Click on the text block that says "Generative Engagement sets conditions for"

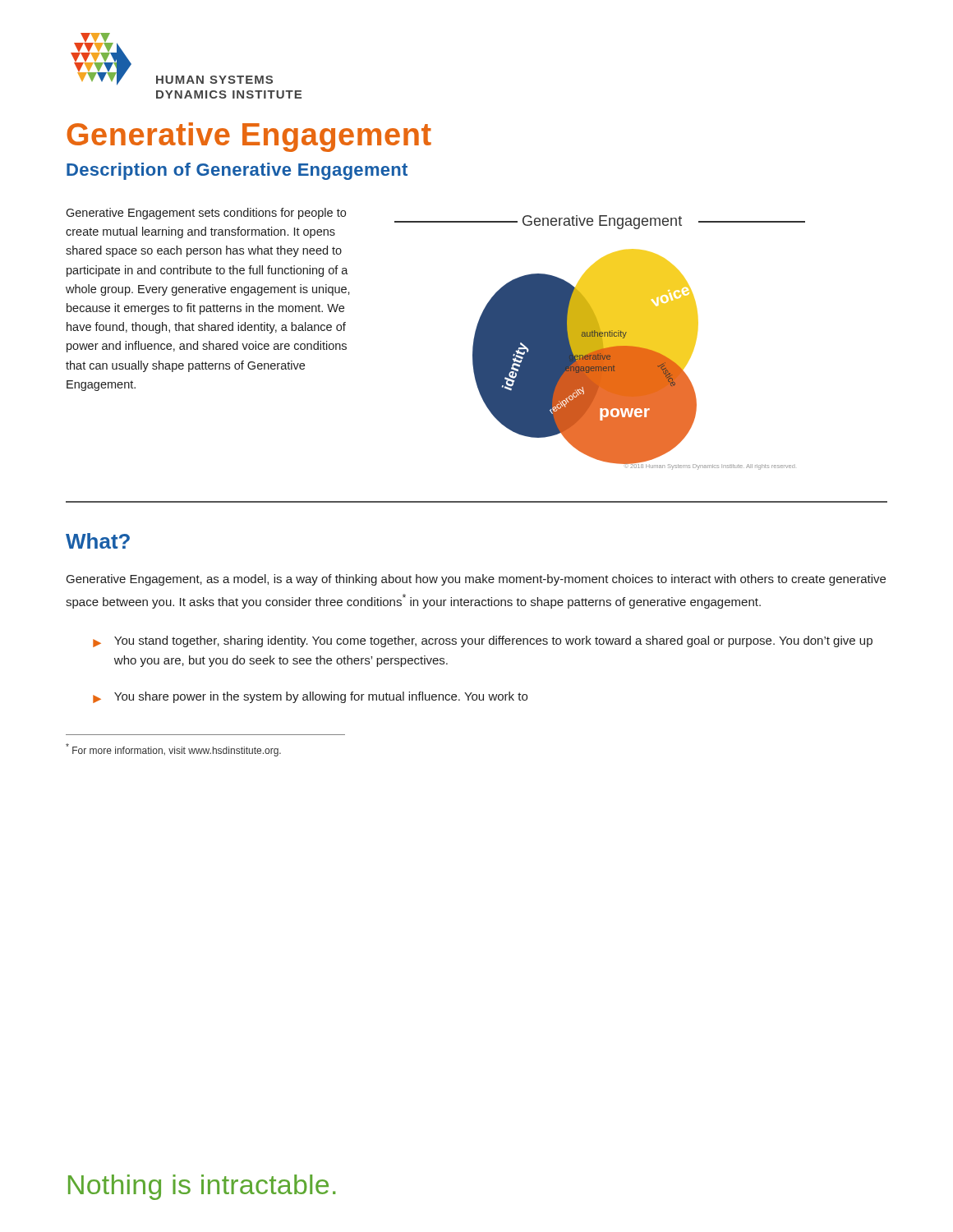[x=208, y=298]
